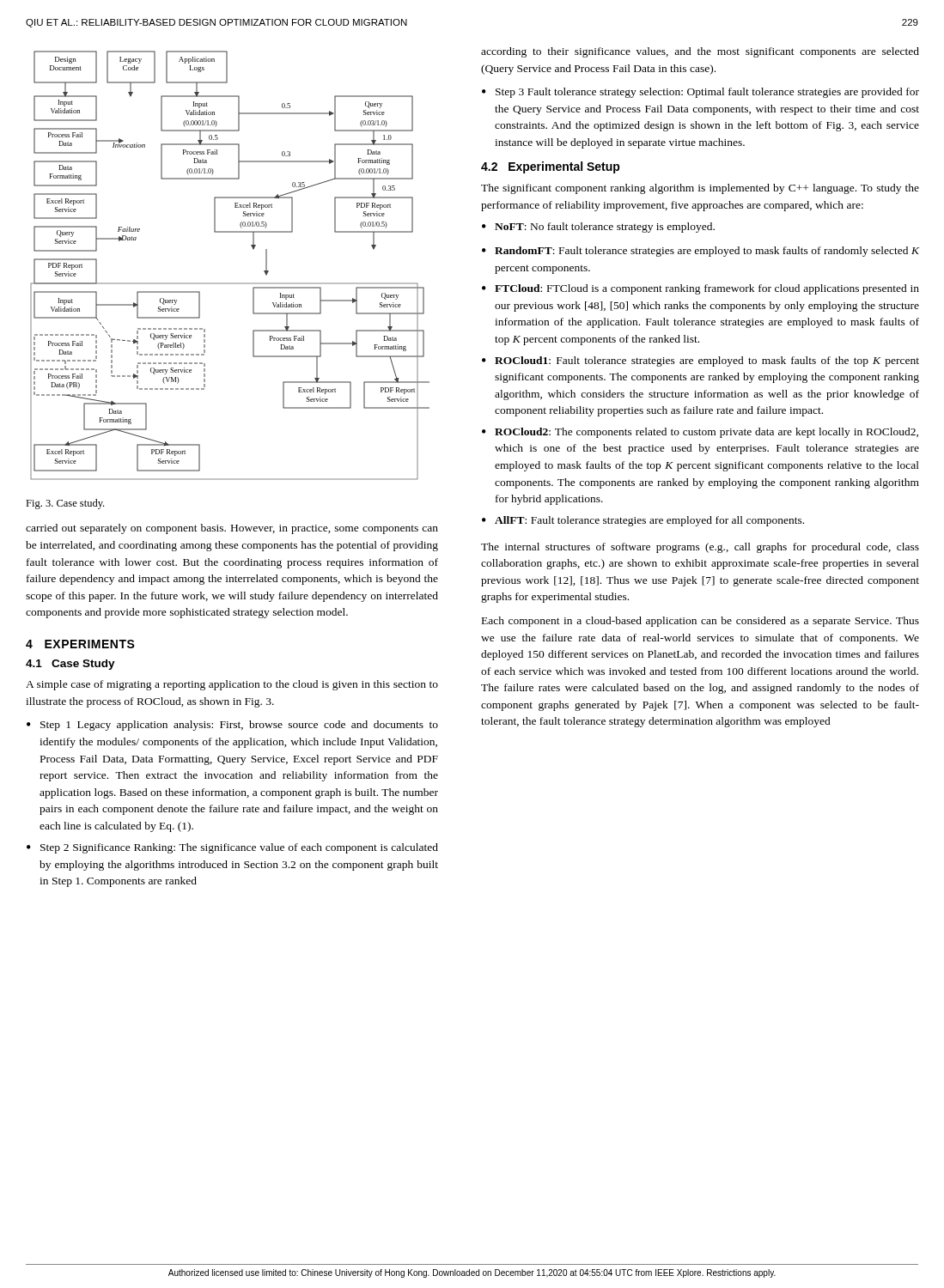Click on the text block with the text "according to their significance values, and the most"
Screen dimensions: 1288x944
[x=700, y=60]
